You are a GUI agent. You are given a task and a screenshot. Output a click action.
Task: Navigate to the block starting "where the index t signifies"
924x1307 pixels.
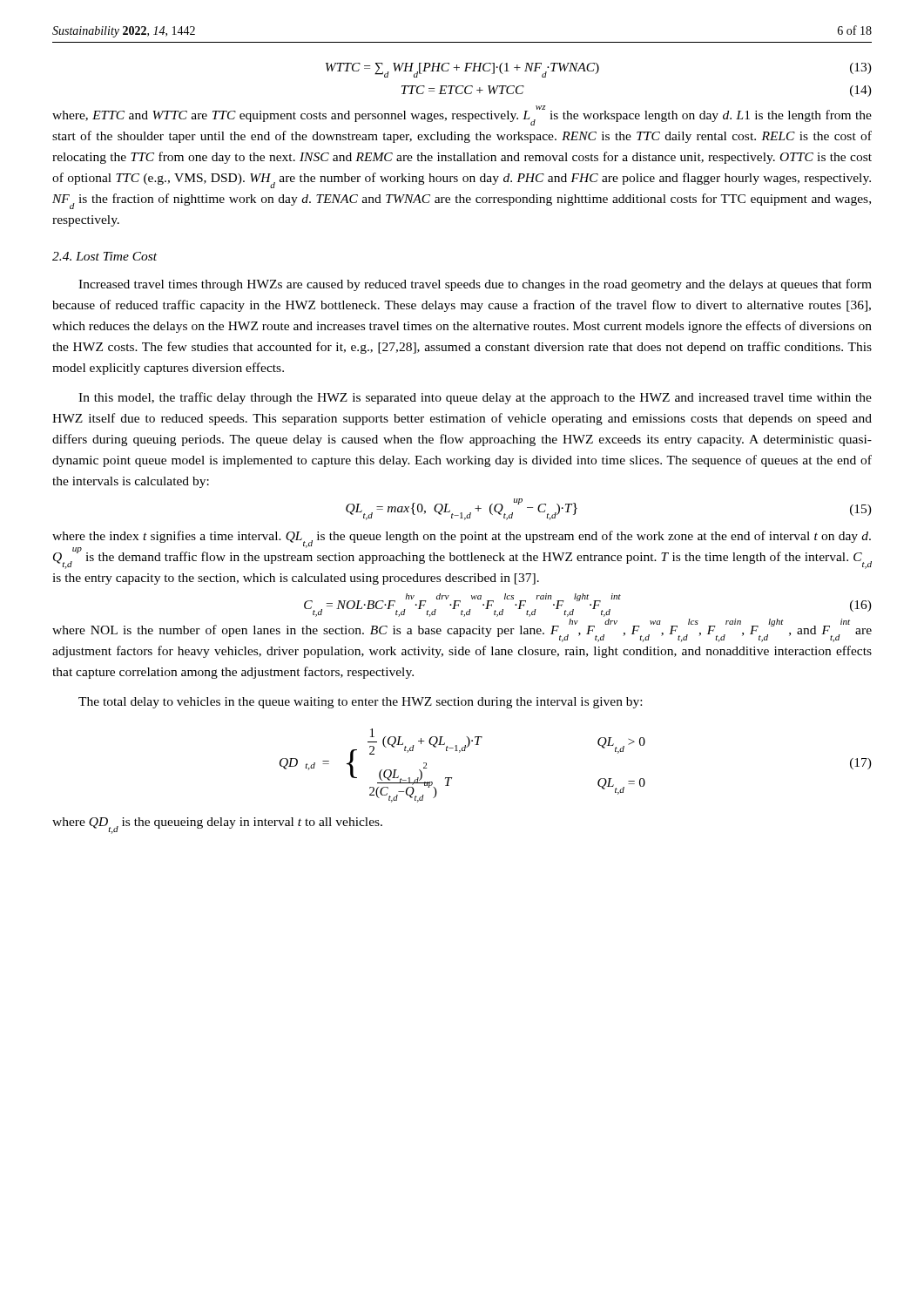pyautogui.click(x=462, y=557)
